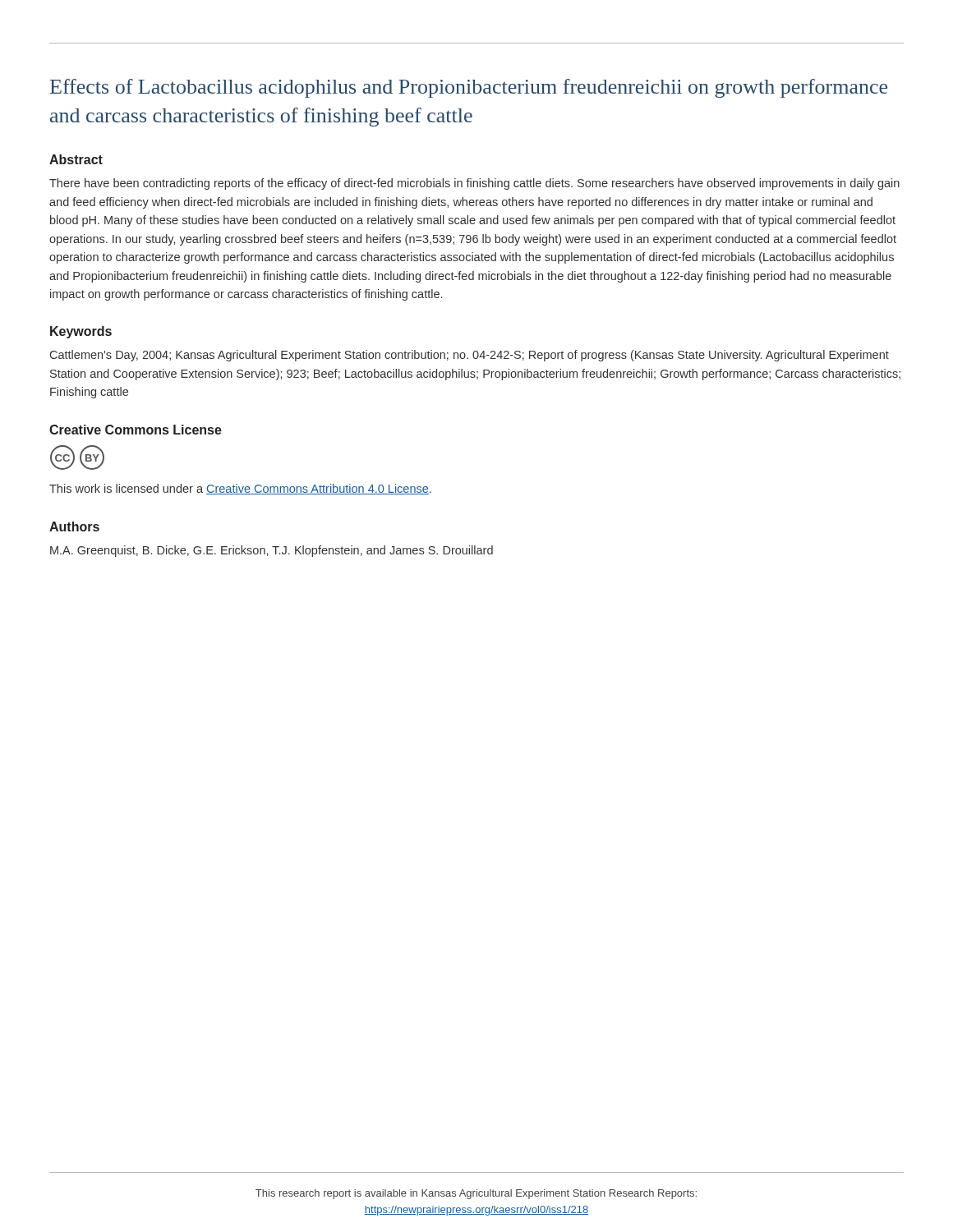Select the logo

(x=476, y=459)
